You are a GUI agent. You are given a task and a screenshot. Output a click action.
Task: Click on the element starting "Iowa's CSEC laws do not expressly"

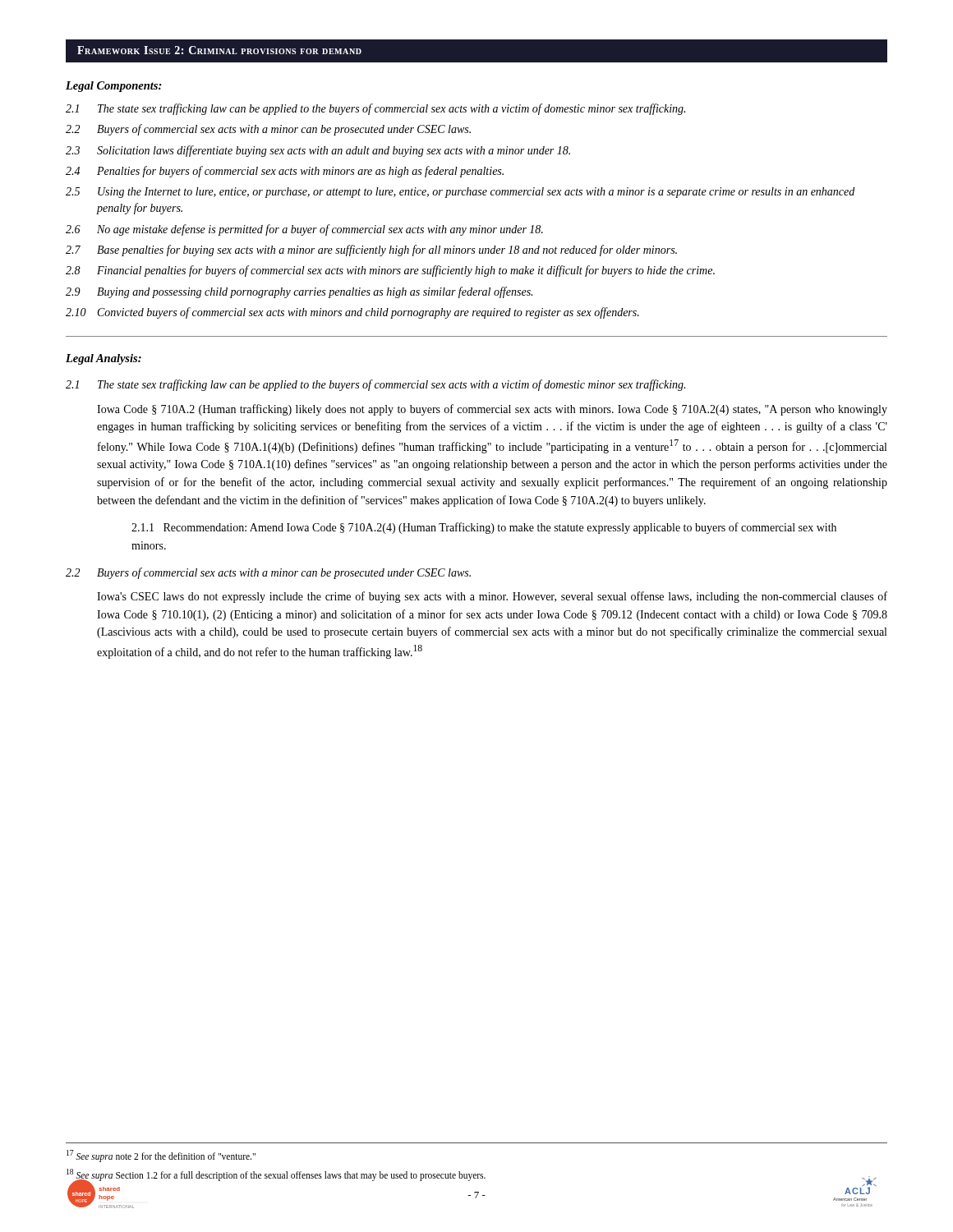click(x=492, y=625)
